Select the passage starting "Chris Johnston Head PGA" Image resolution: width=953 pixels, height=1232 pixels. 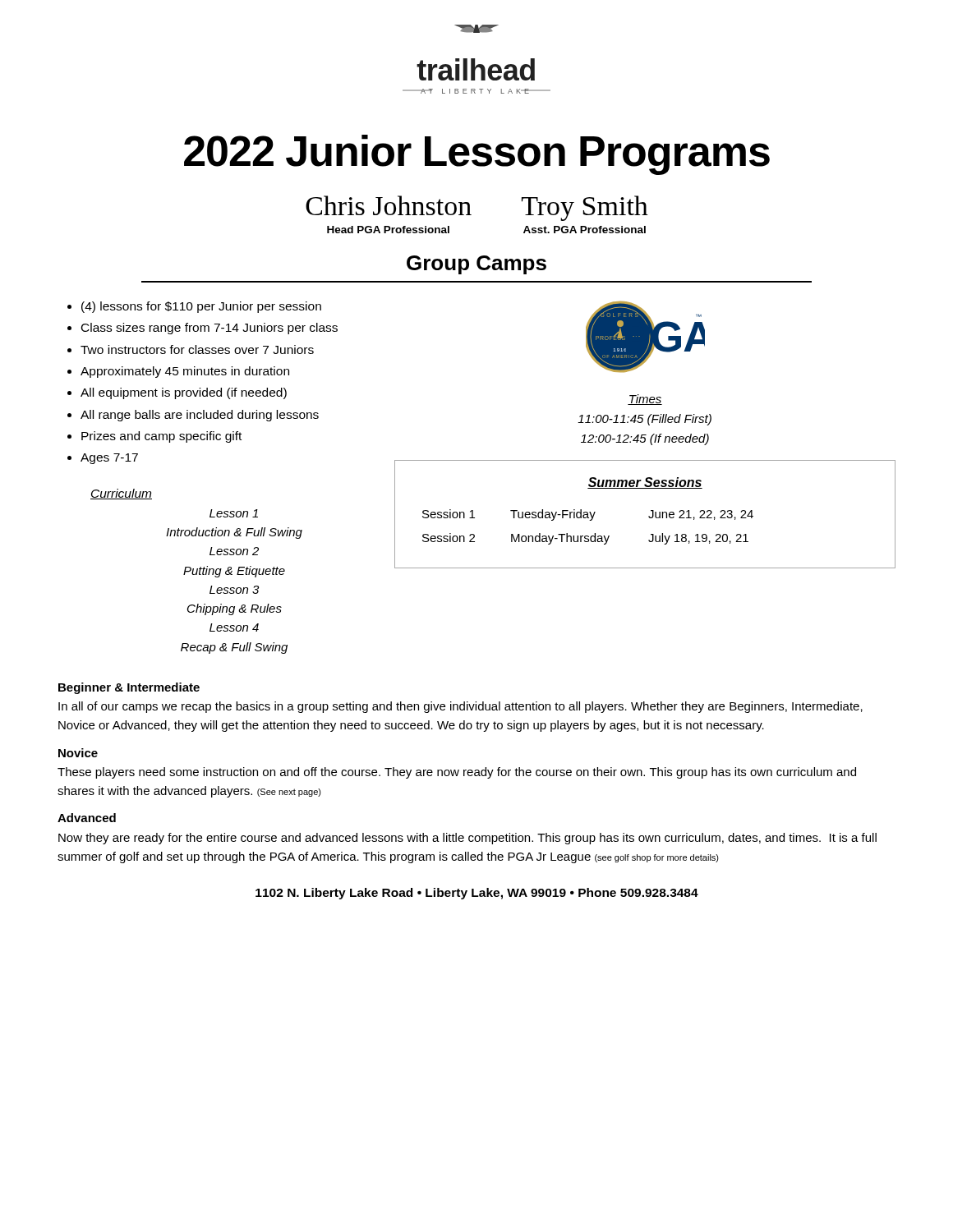[x=476, y=213]
